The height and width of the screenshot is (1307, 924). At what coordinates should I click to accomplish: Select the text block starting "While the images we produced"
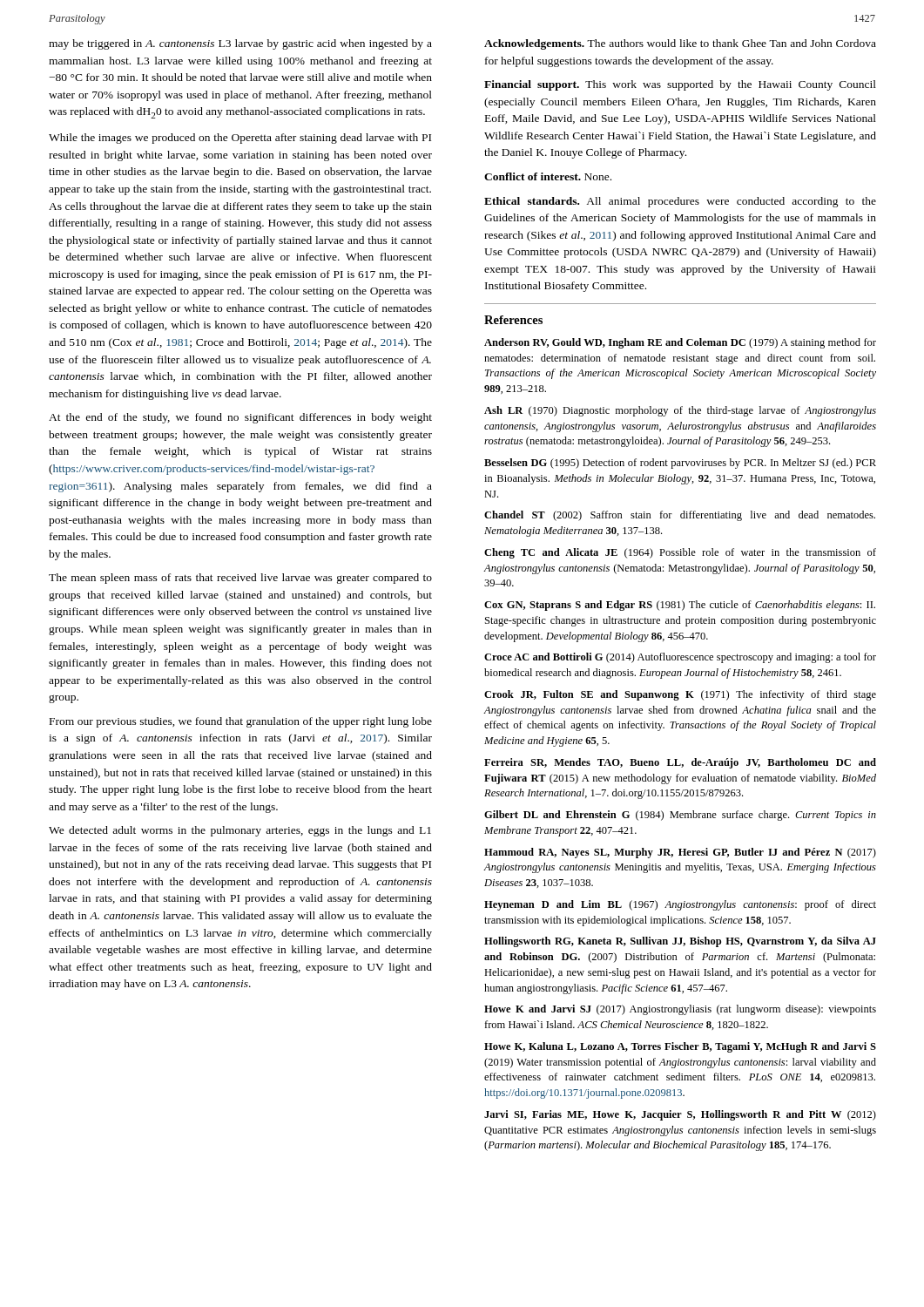click(240, 266)
